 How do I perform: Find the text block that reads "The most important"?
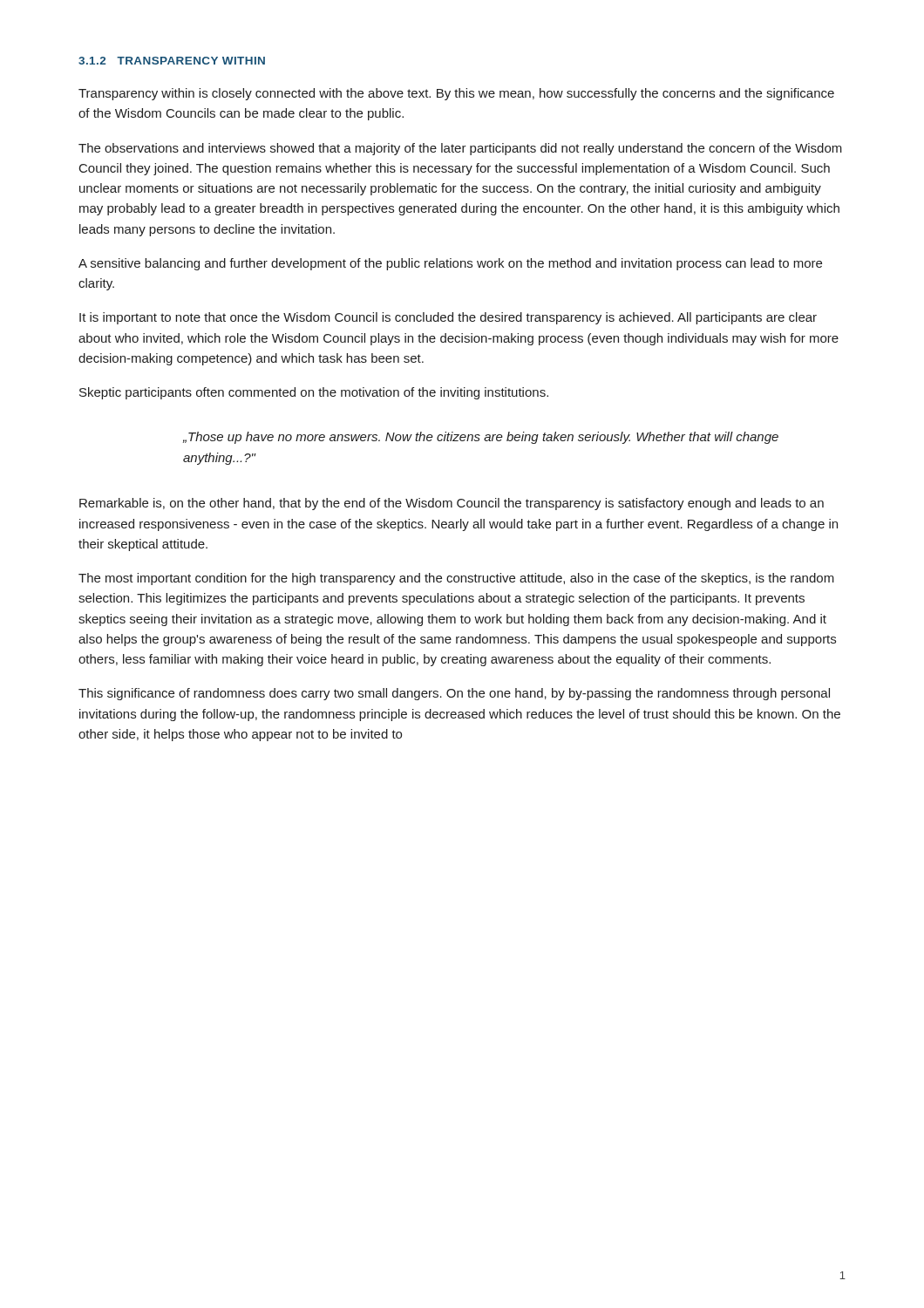coord(458,618)
